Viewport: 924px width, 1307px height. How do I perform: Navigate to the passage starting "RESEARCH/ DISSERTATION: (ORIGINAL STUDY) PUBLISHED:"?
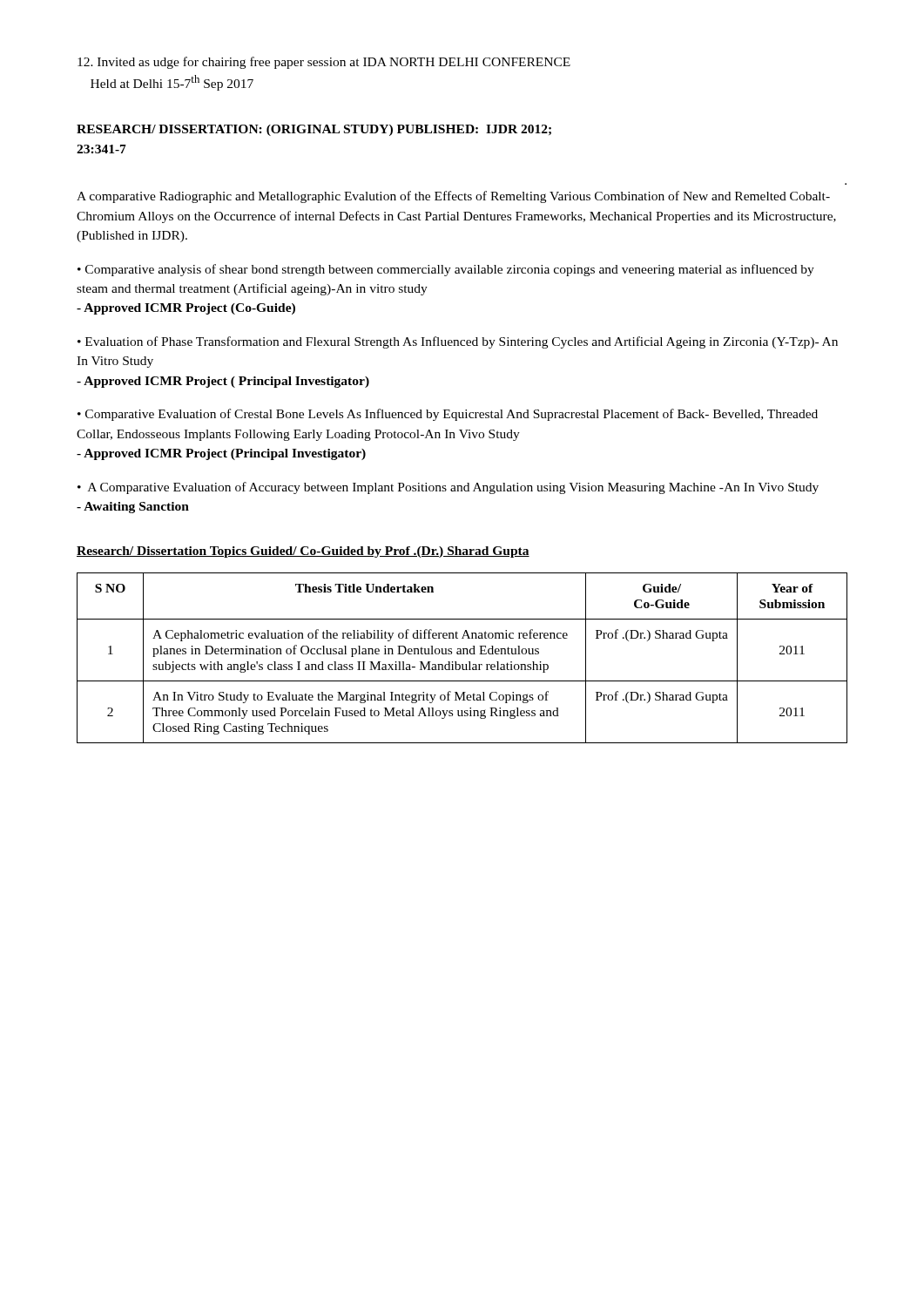[314, 139]
